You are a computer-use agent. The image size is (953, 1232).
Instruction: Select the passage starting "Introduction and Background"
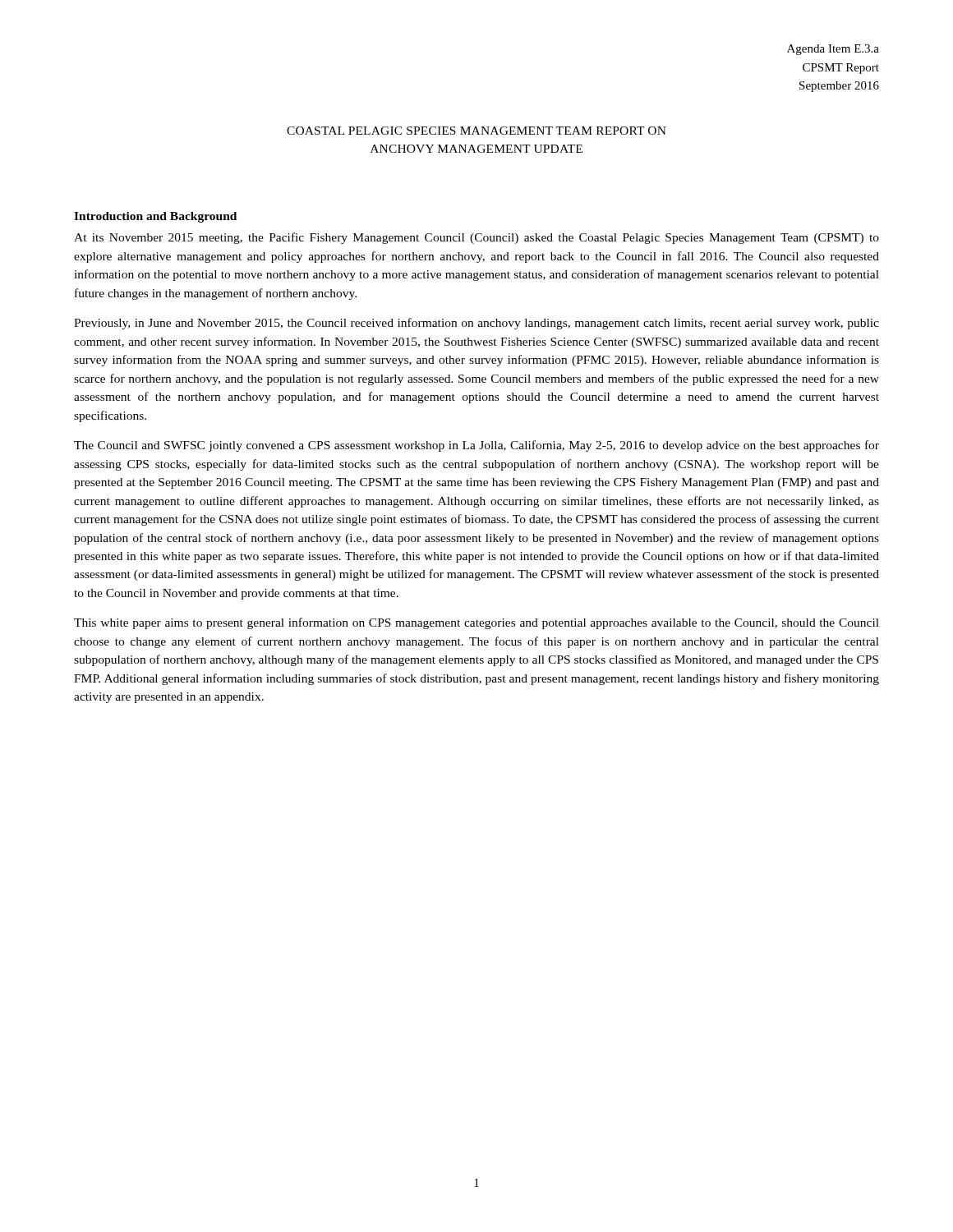click(155, 216)
